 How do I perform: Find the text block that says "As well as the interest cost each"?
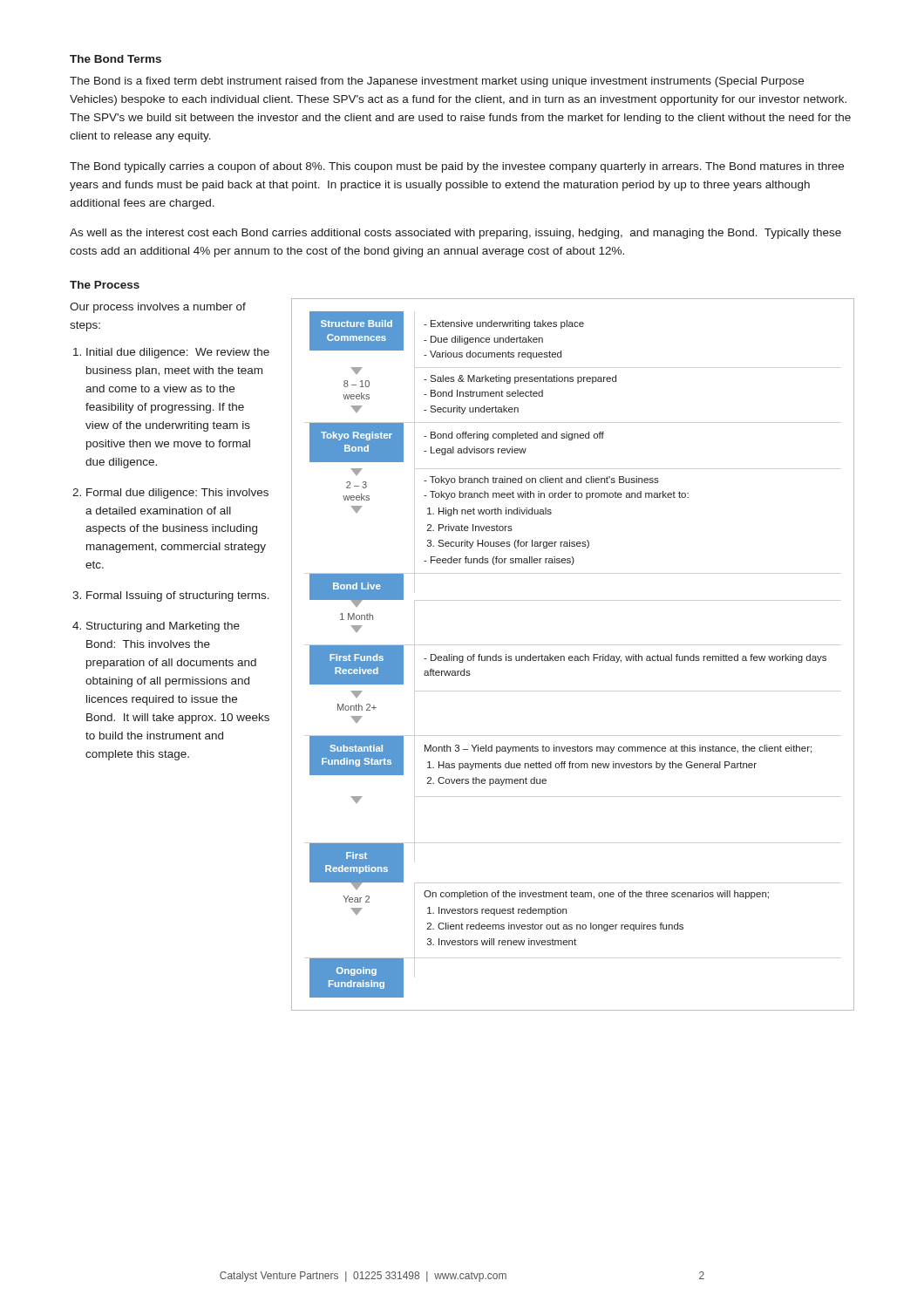456,242
